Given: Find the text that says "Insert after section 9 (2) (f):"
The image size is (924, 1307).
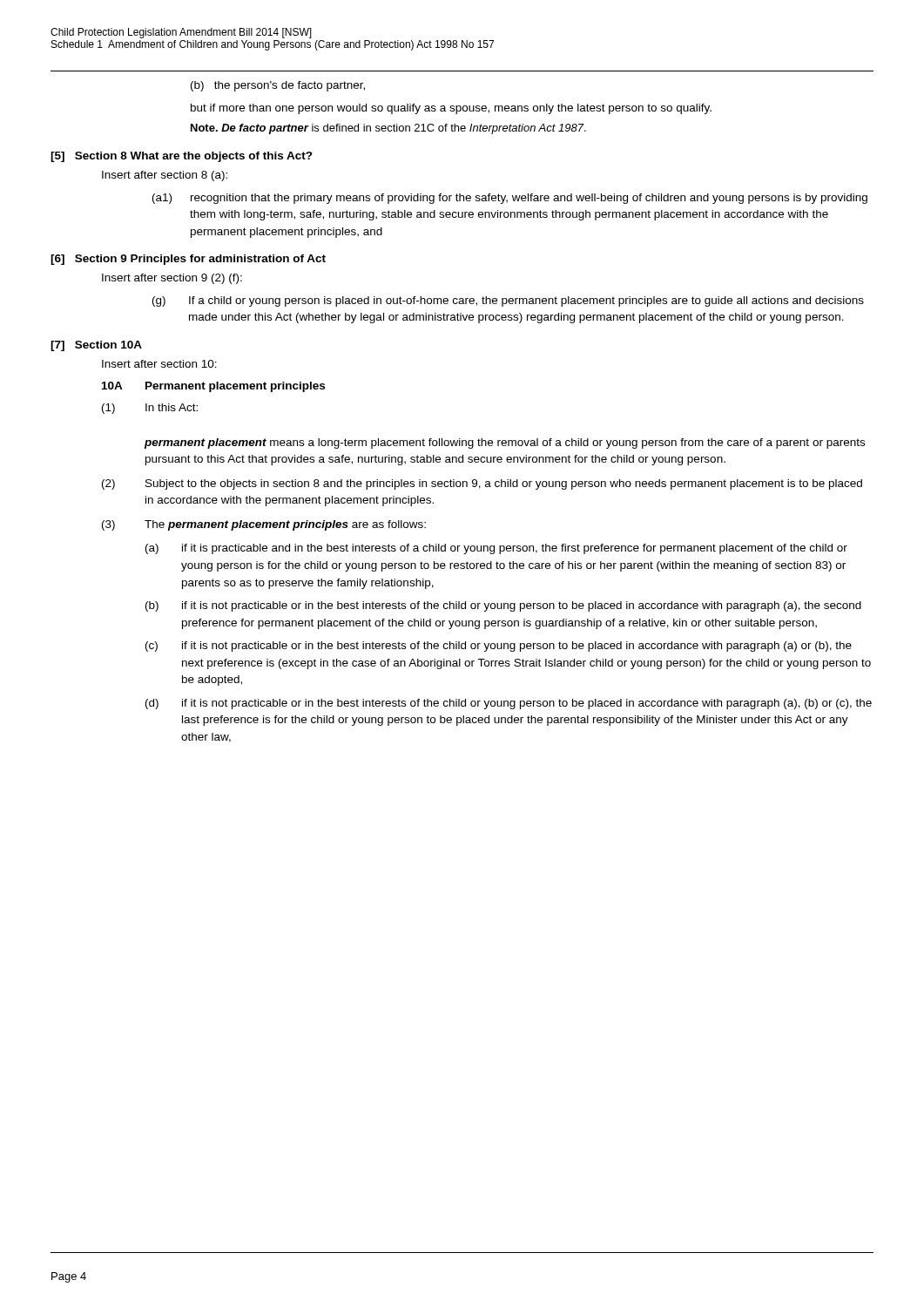Looking at the screenshot, I should [x=172, y=278].
